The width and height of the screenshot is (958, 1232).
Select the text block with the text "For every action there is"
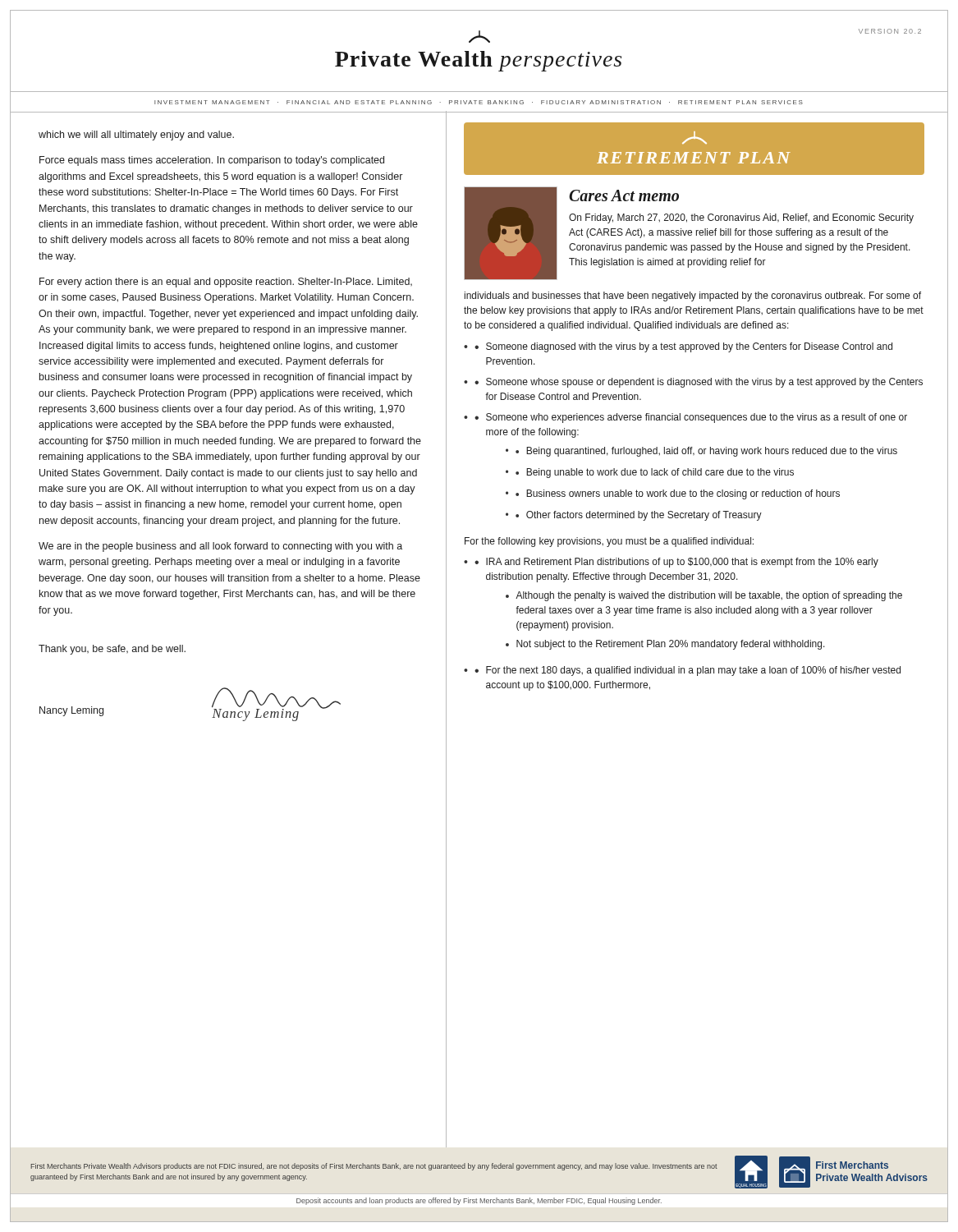pos(230,401)
